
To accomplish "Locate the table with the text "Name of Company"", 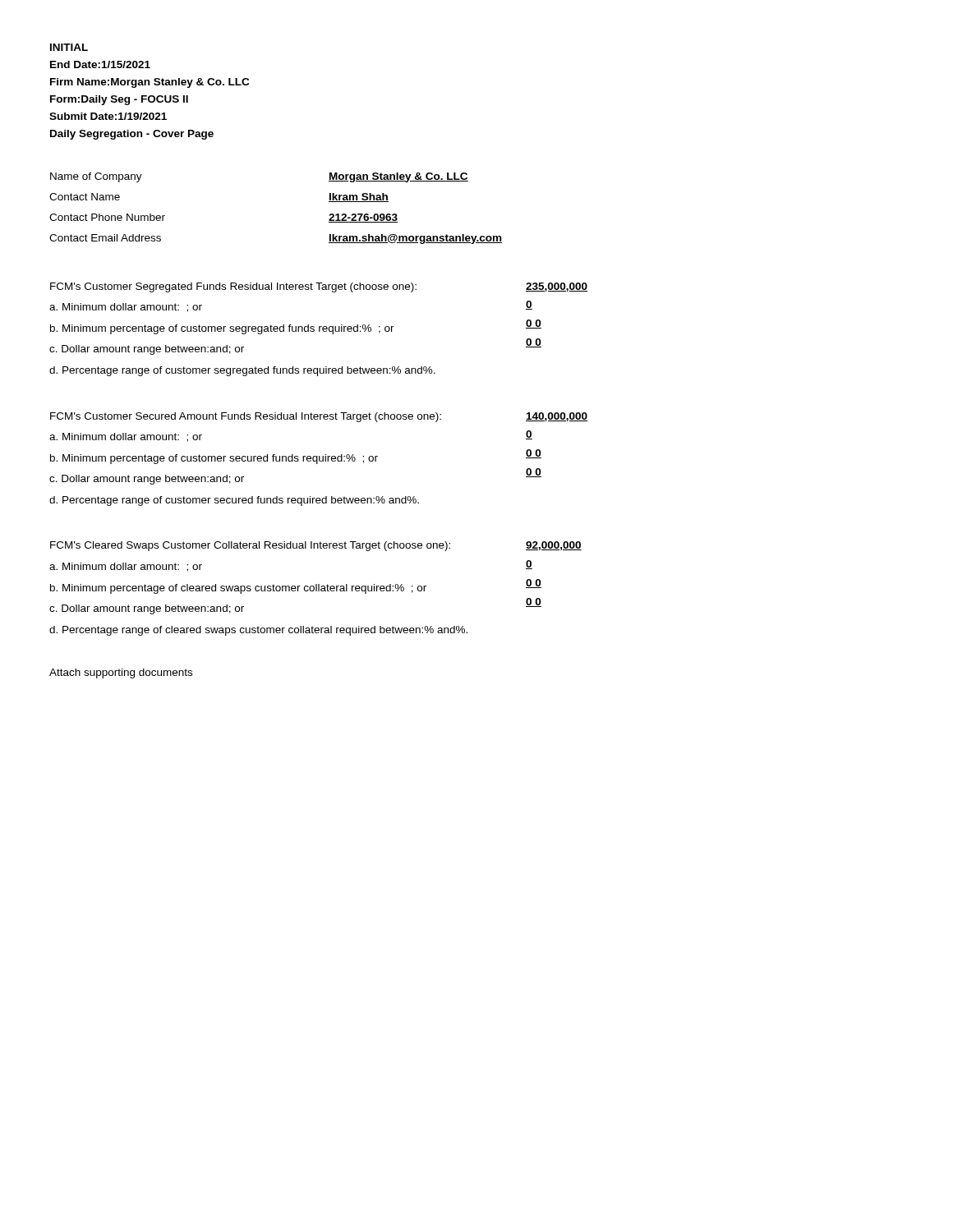I will click(476, 207).
